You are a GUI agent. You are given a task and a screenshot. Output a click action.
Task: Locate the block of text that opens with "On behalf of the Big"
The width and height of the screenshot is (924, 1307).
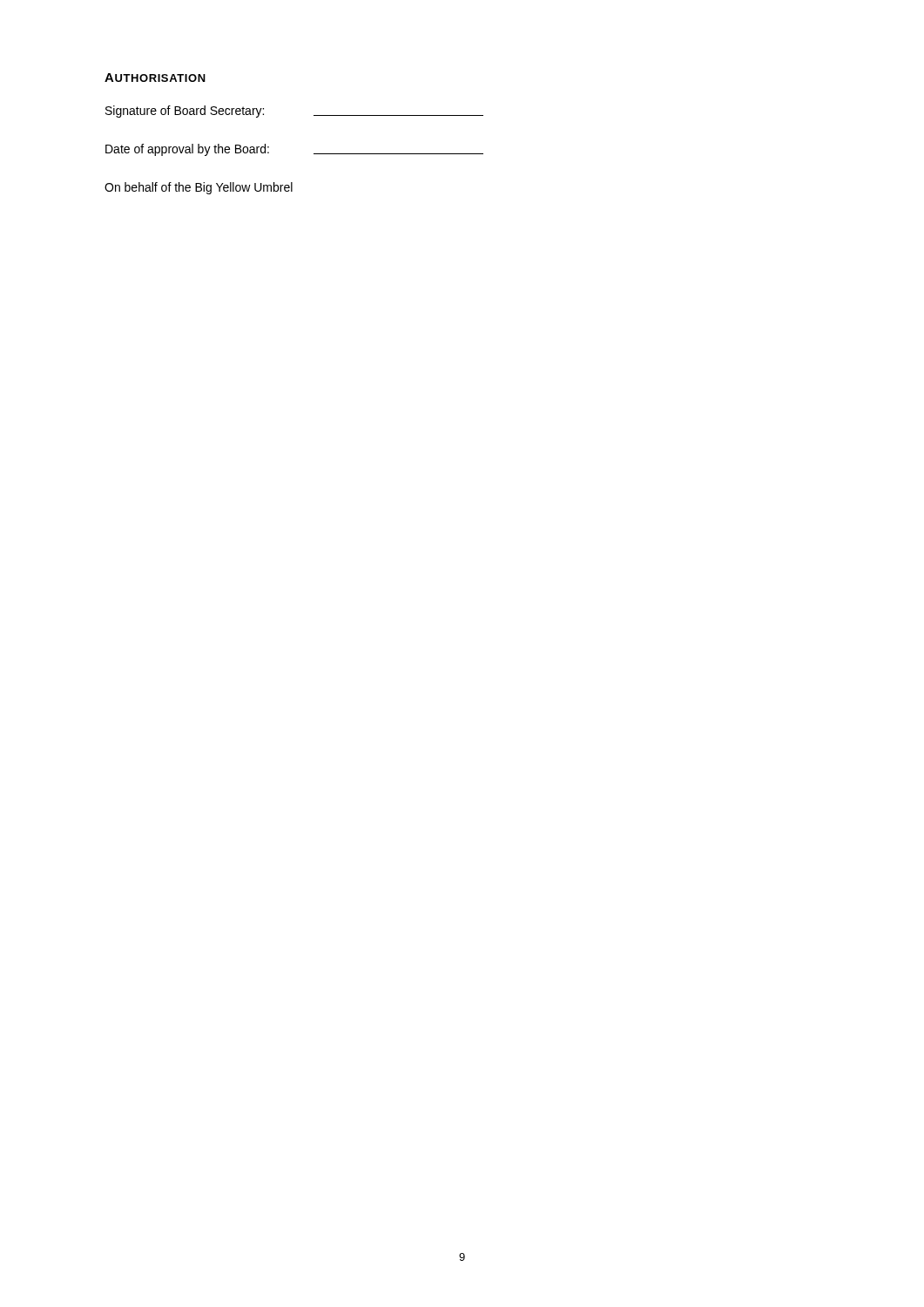(199, 187)
